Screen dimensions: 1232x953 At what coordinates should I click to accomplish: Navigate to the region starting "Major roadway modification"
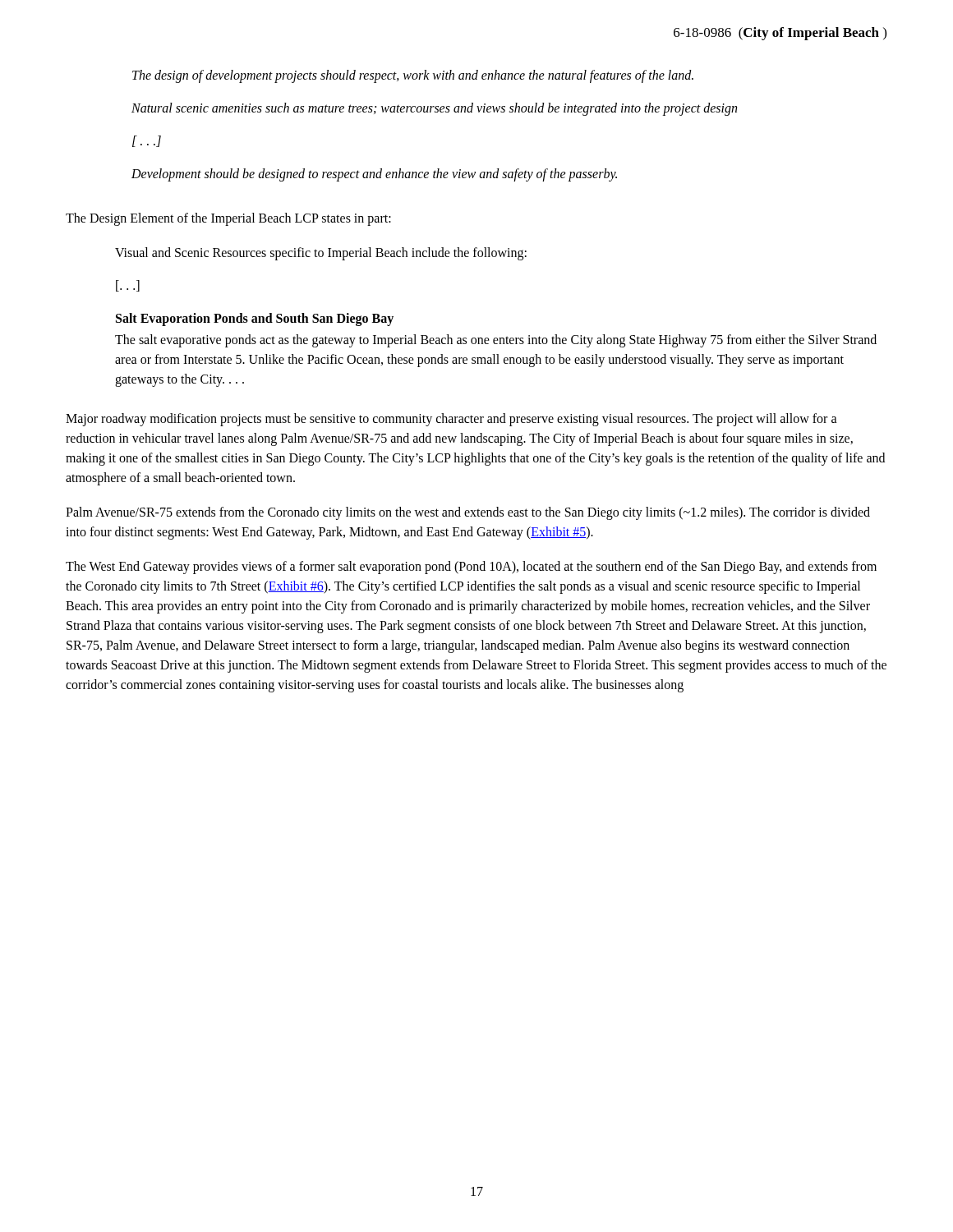click(475, 448)
